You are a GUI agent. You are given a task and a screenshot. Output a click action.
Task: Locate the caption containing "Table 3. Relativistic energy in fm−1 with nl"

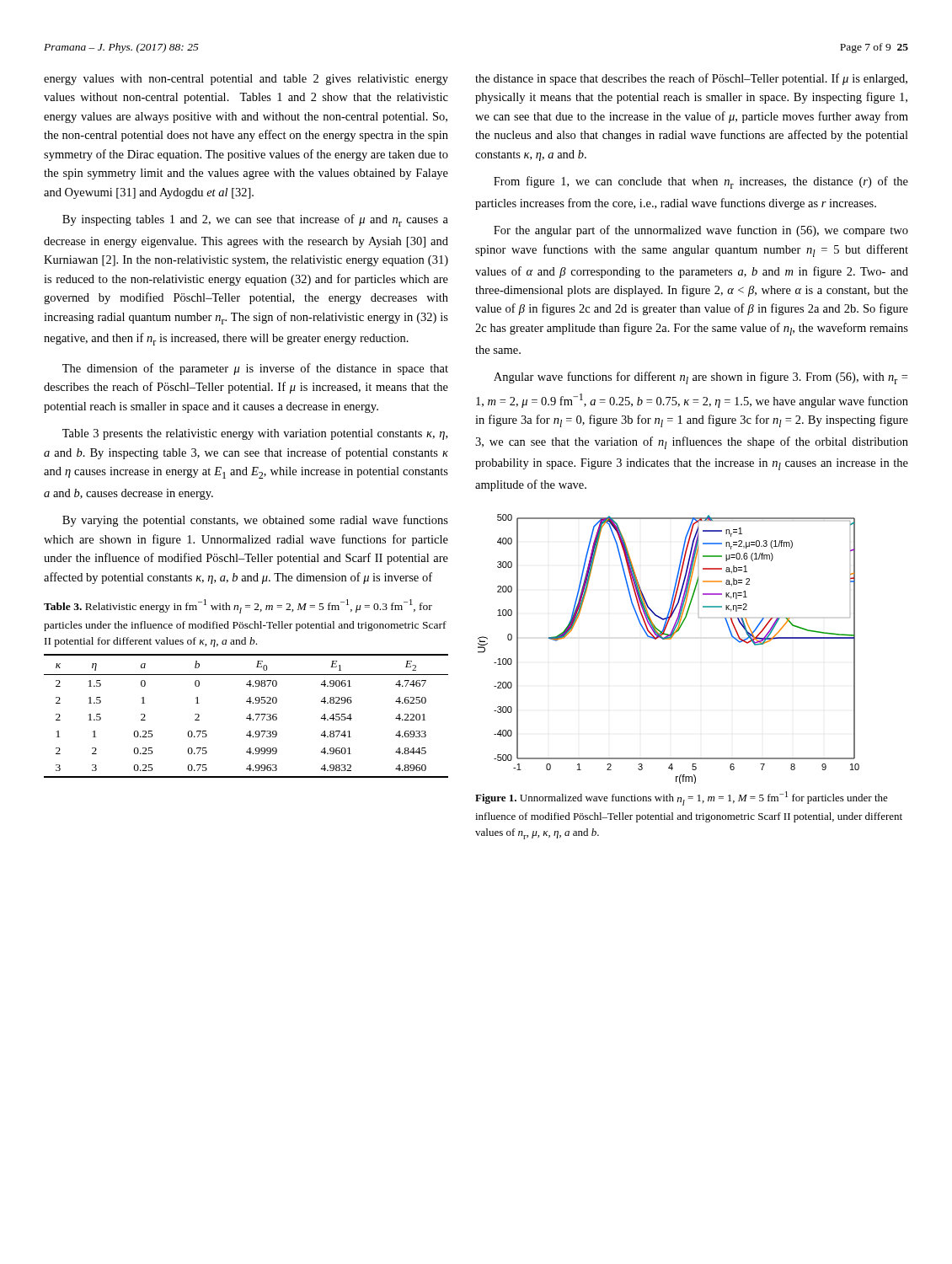tap(245, 622)
